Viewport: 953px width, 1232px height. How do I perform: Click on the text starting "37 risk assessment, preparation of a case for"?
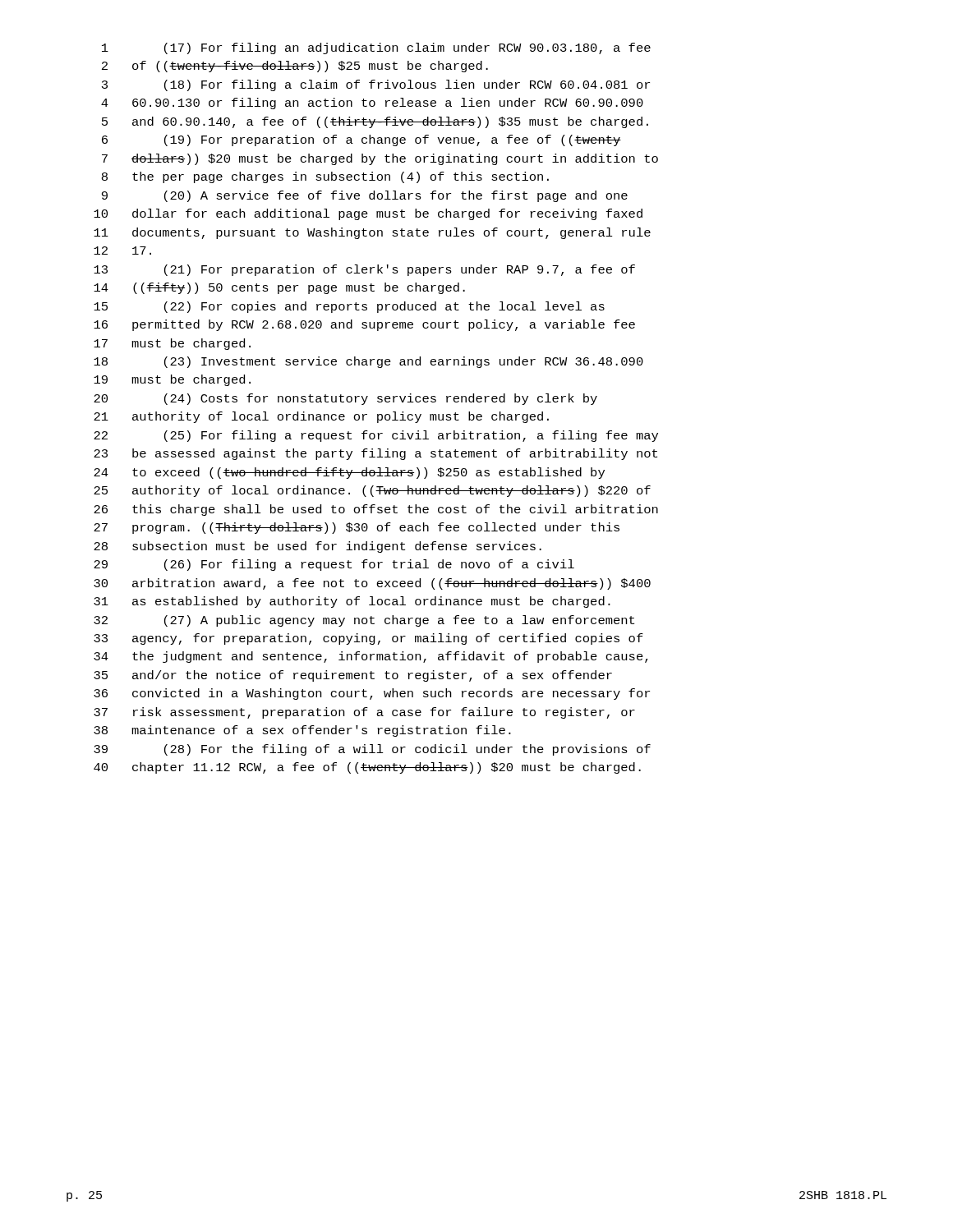(x=476, y=713)
